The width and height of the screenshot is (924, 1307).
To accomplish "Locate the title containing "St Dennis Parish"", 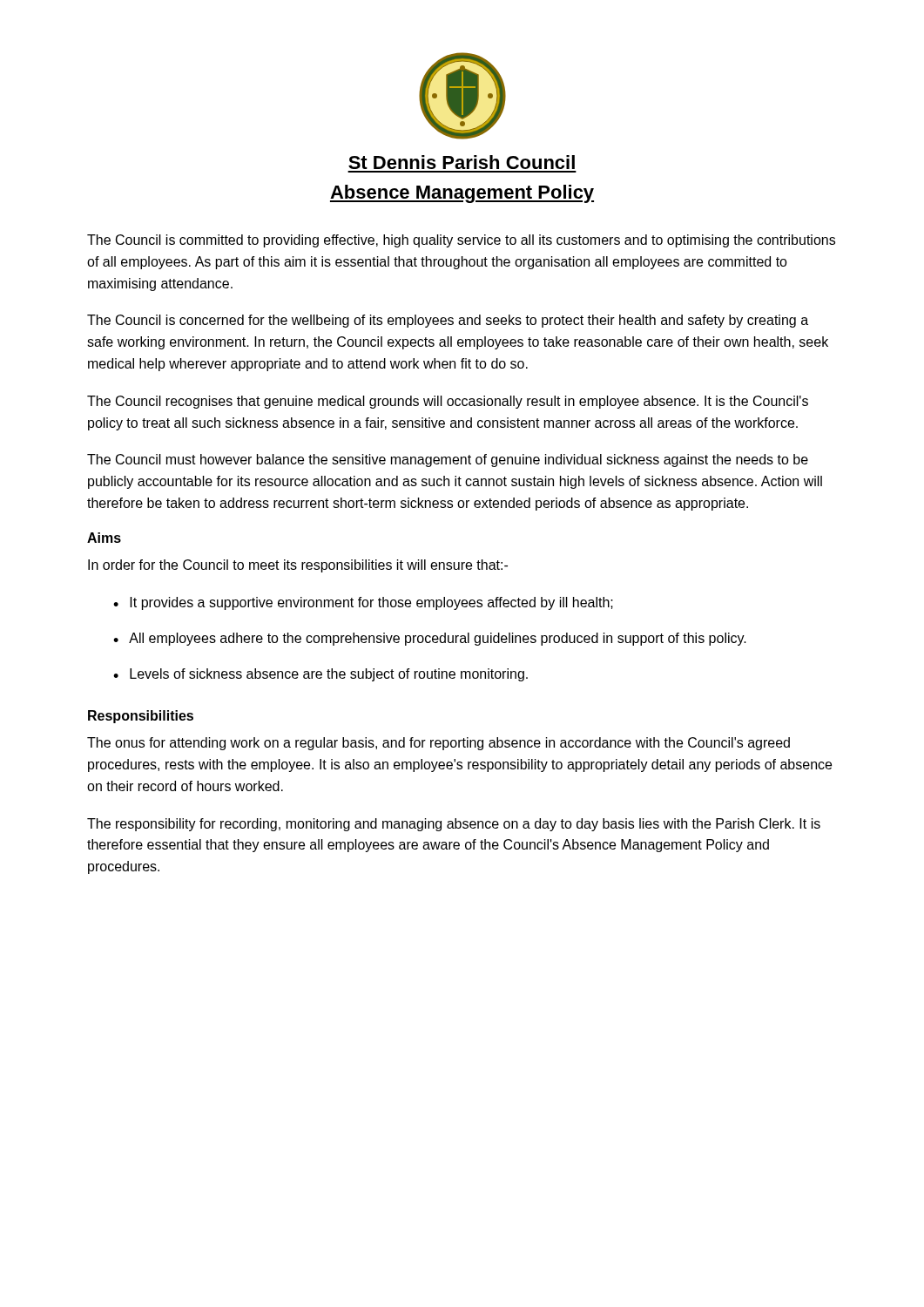I will (x=462, y=178).
